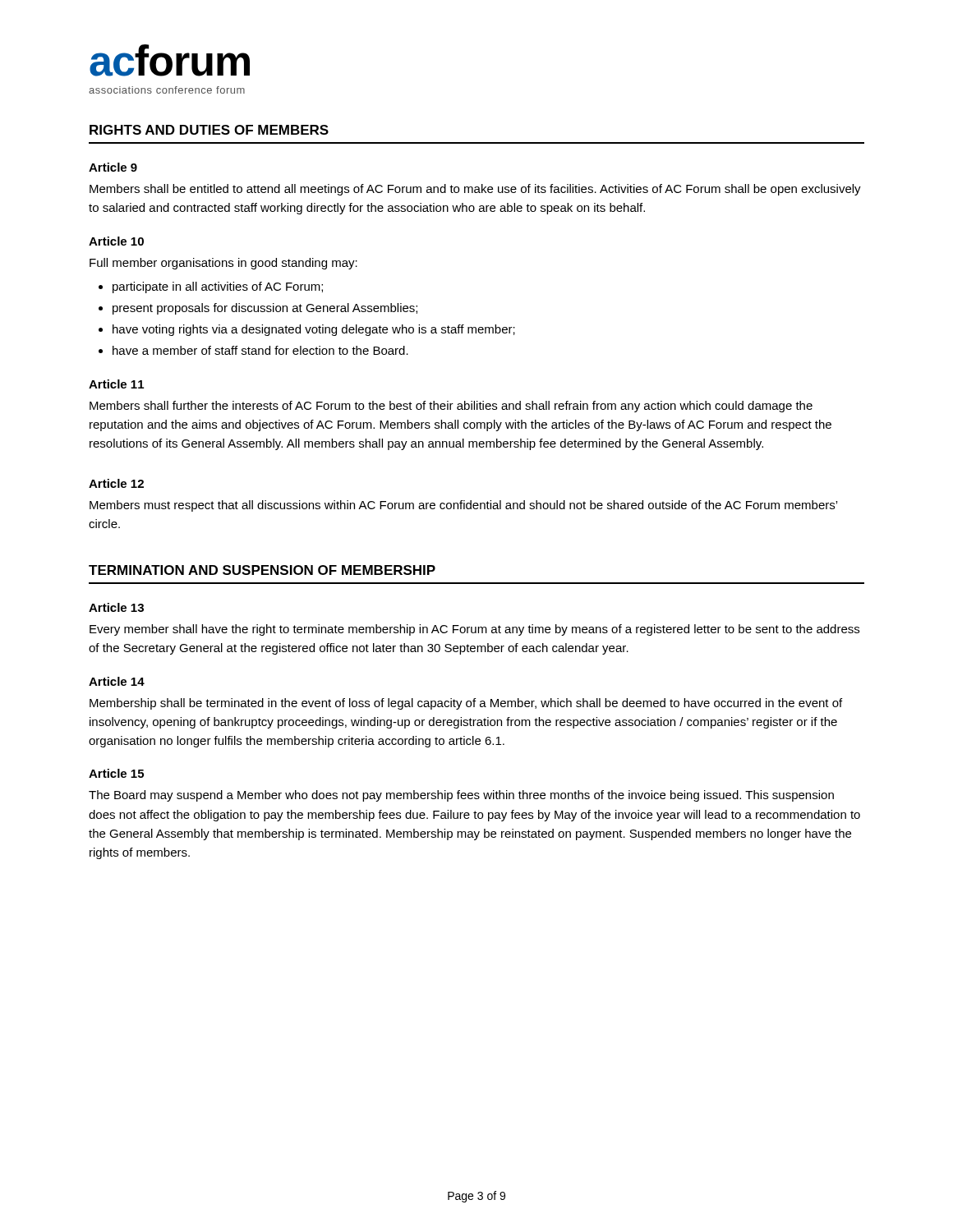Viewport: 953px width, 1232px height.
Task: Locate the section header with the text "TERMINATION AND SUSPENSION OF MEMBERSHIP"
Action: [x=262, y=570]
